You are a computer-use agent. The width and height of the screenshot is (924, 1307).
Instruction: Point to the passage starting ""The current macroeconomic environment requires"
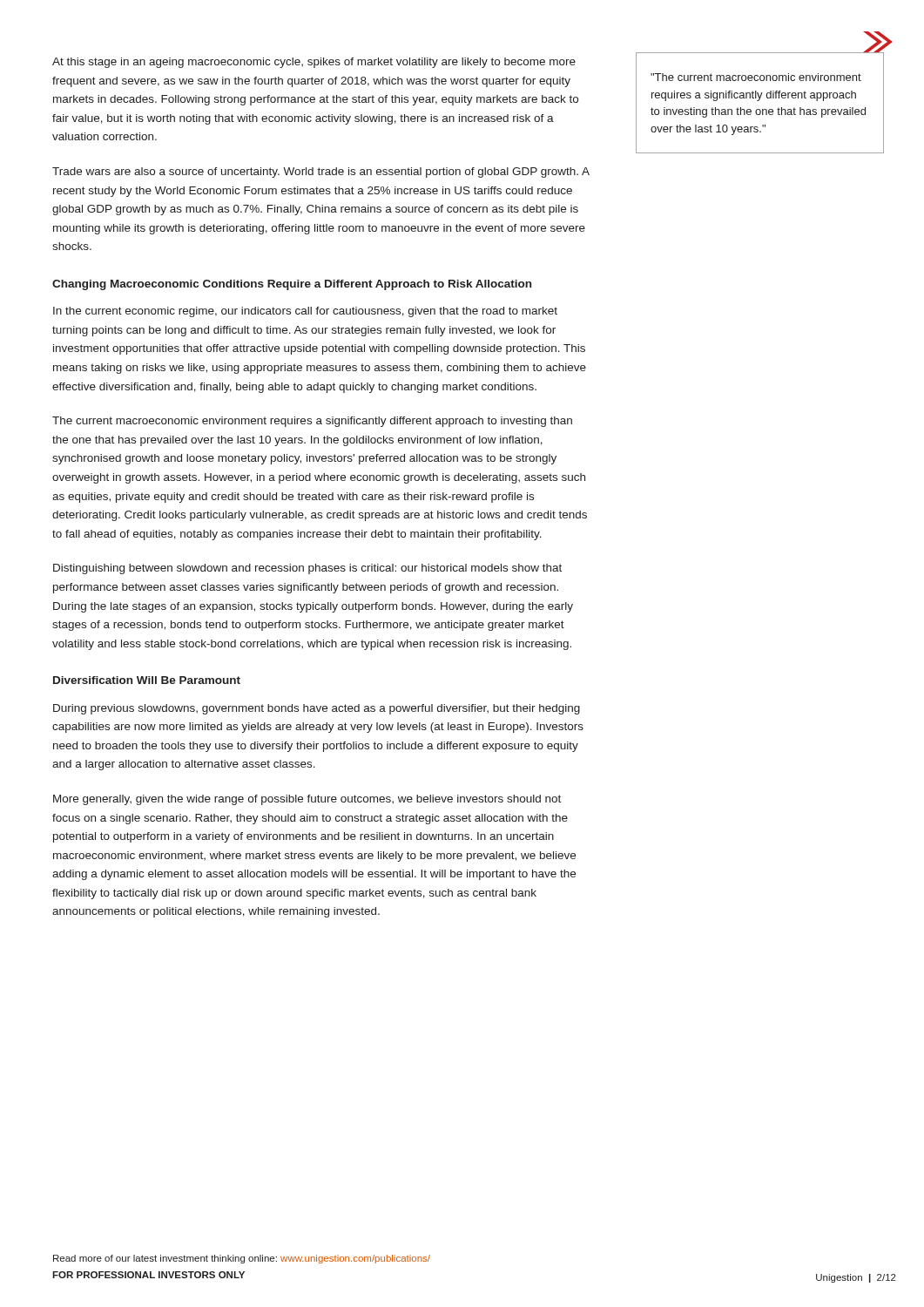pos(760,103)
